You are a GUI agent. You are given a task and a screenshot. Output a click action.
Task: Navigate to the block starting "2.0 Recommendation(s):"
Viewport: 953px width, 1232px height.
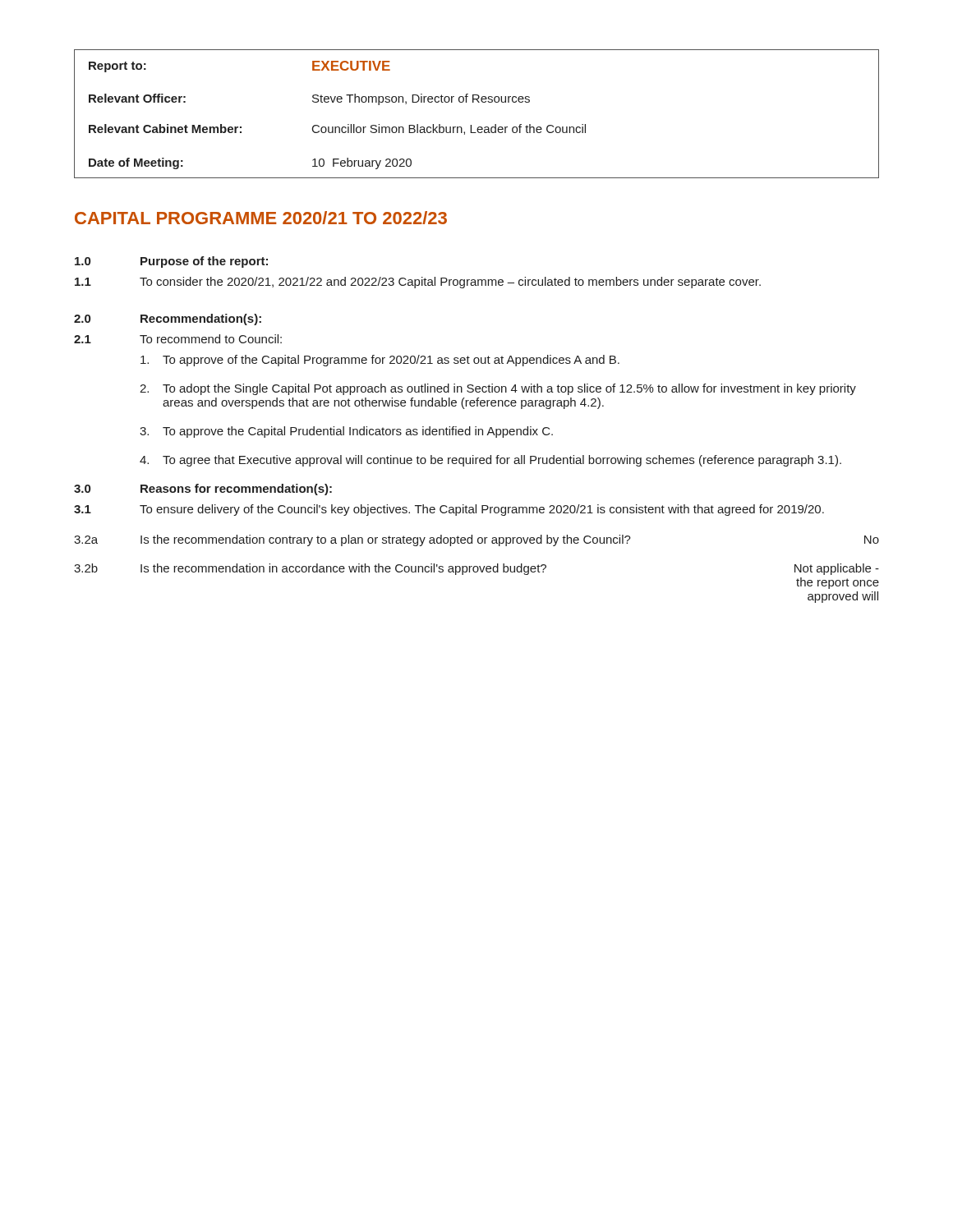click(x=168, y=318)
